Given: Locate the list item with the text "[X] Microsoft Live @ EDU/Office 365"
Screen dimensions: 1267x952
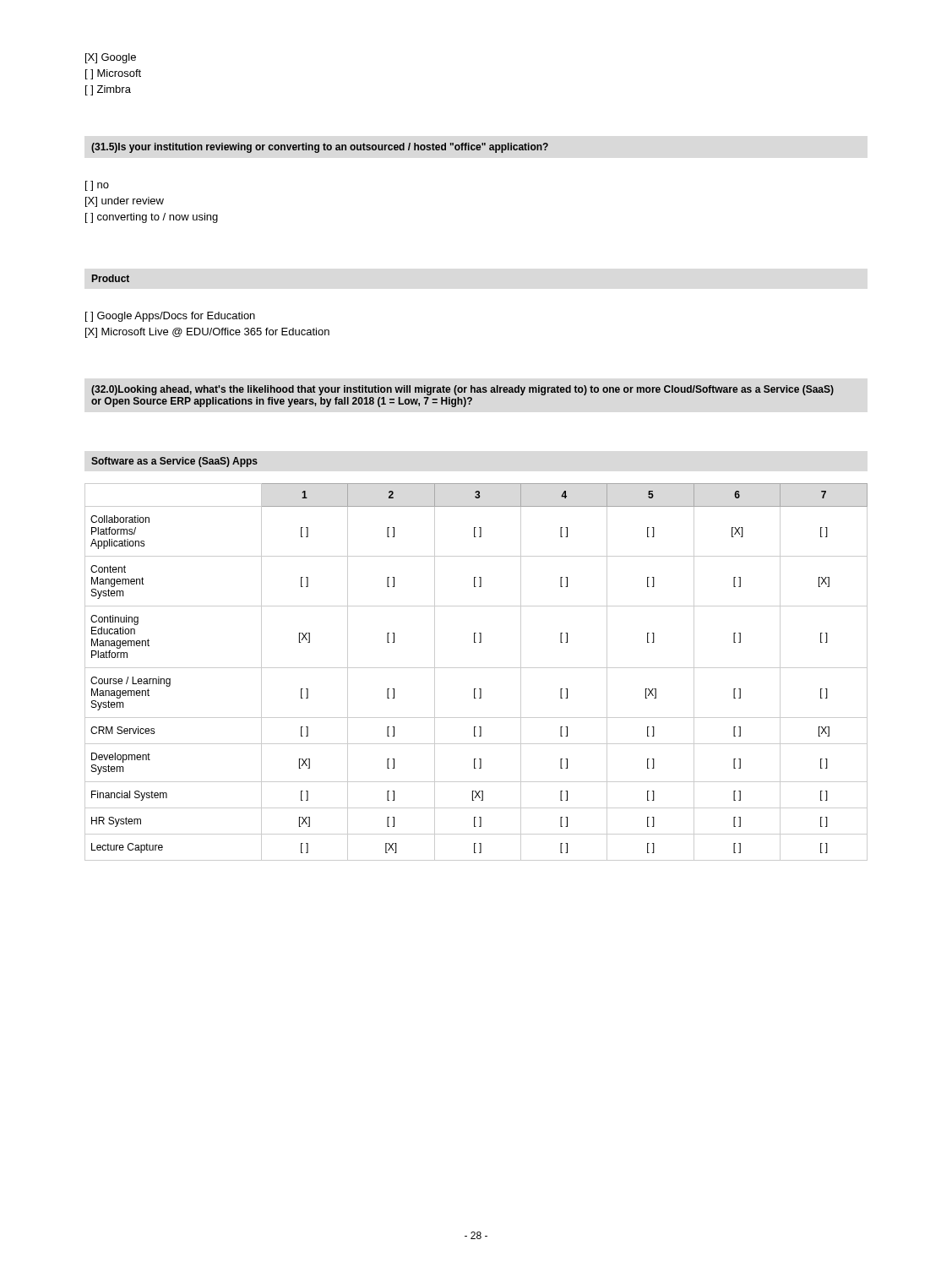Looking at the screenshot, I should pos(207,332).
